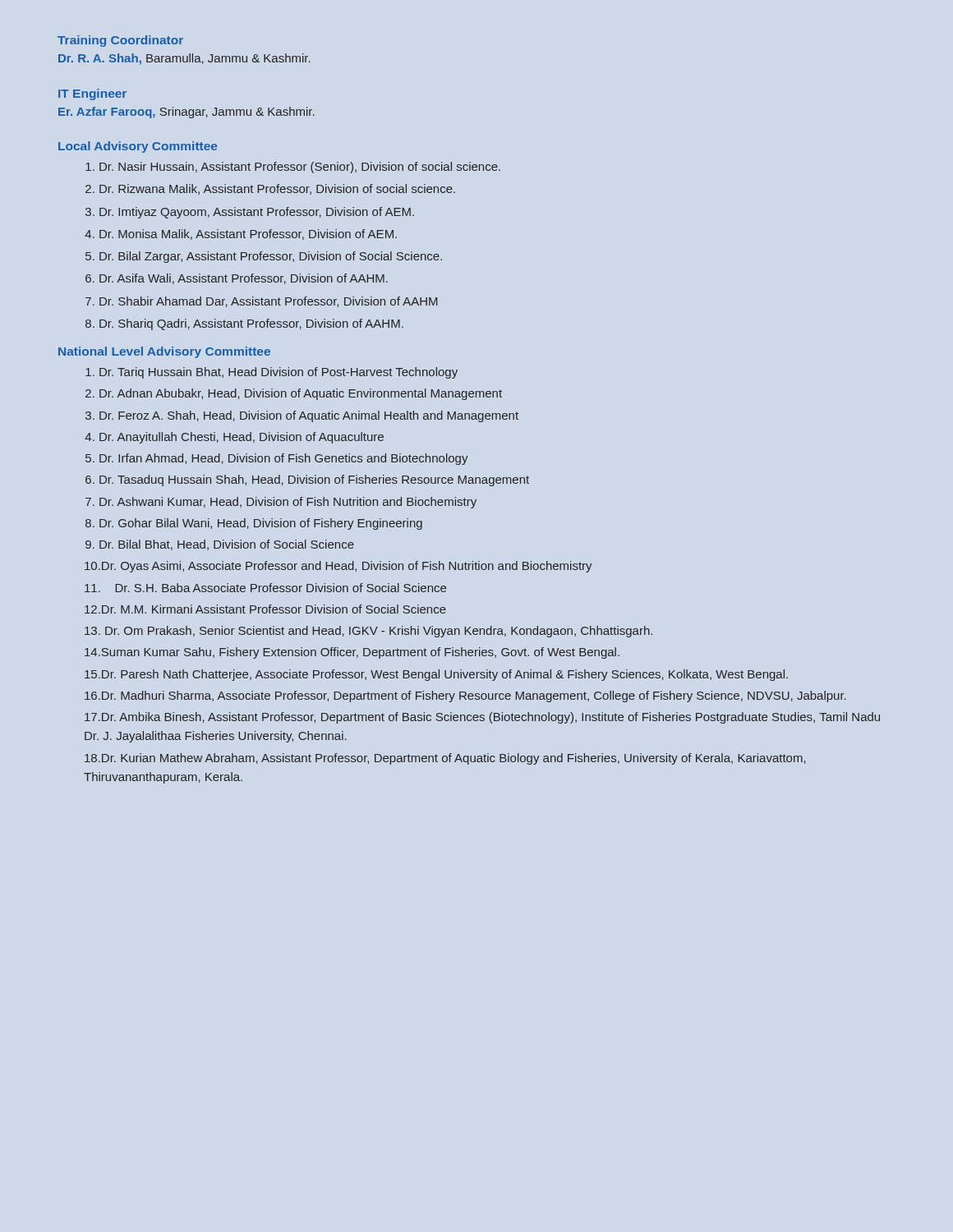Viewport: 953px width, 1232px height.
Task: Point to the block beginning "Dr. Monisa Malik, Assistant"
Action: [x=248, y=233]
